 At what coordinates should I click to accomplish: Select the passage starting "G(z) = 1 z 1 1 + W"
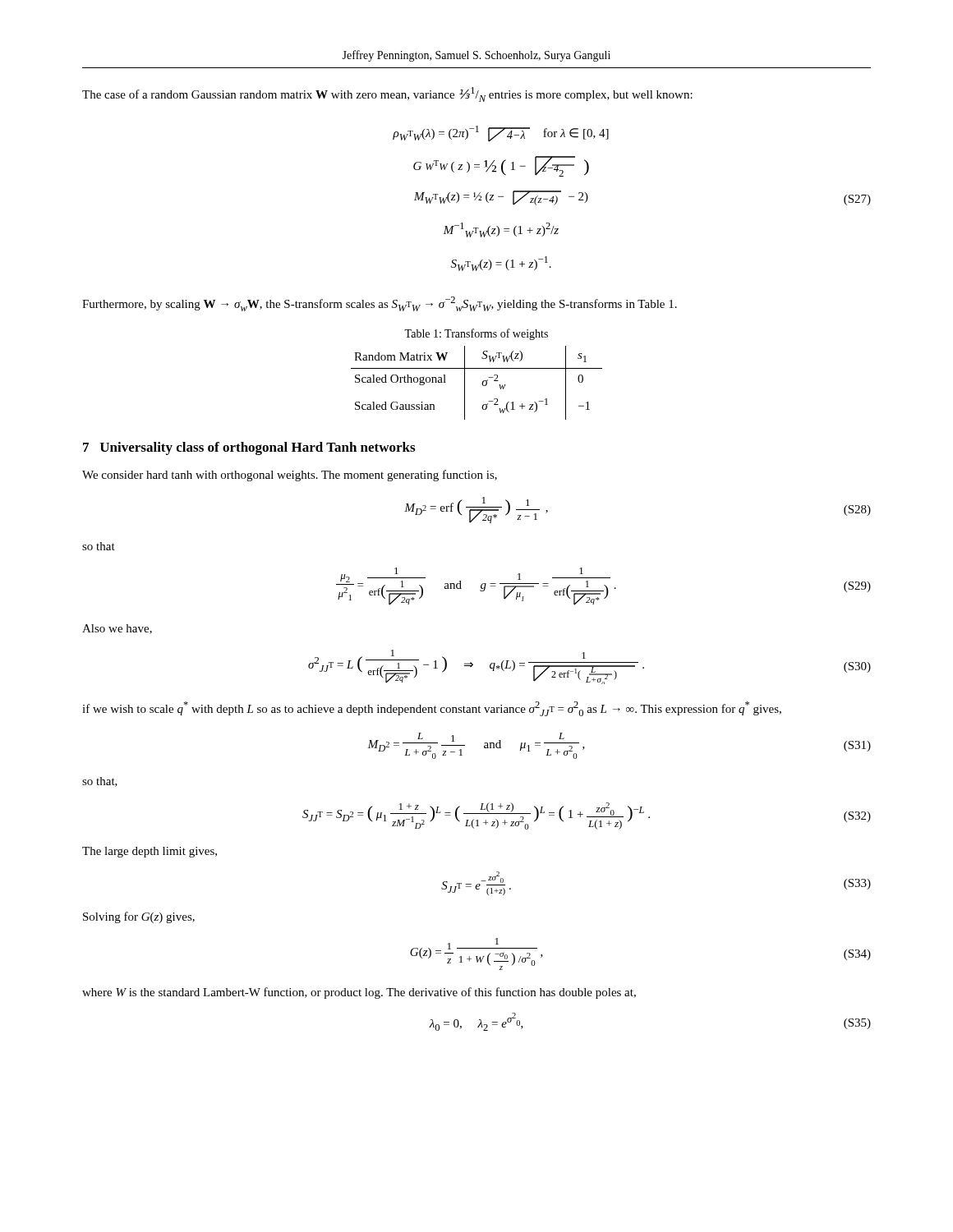[x=497, y=954]
